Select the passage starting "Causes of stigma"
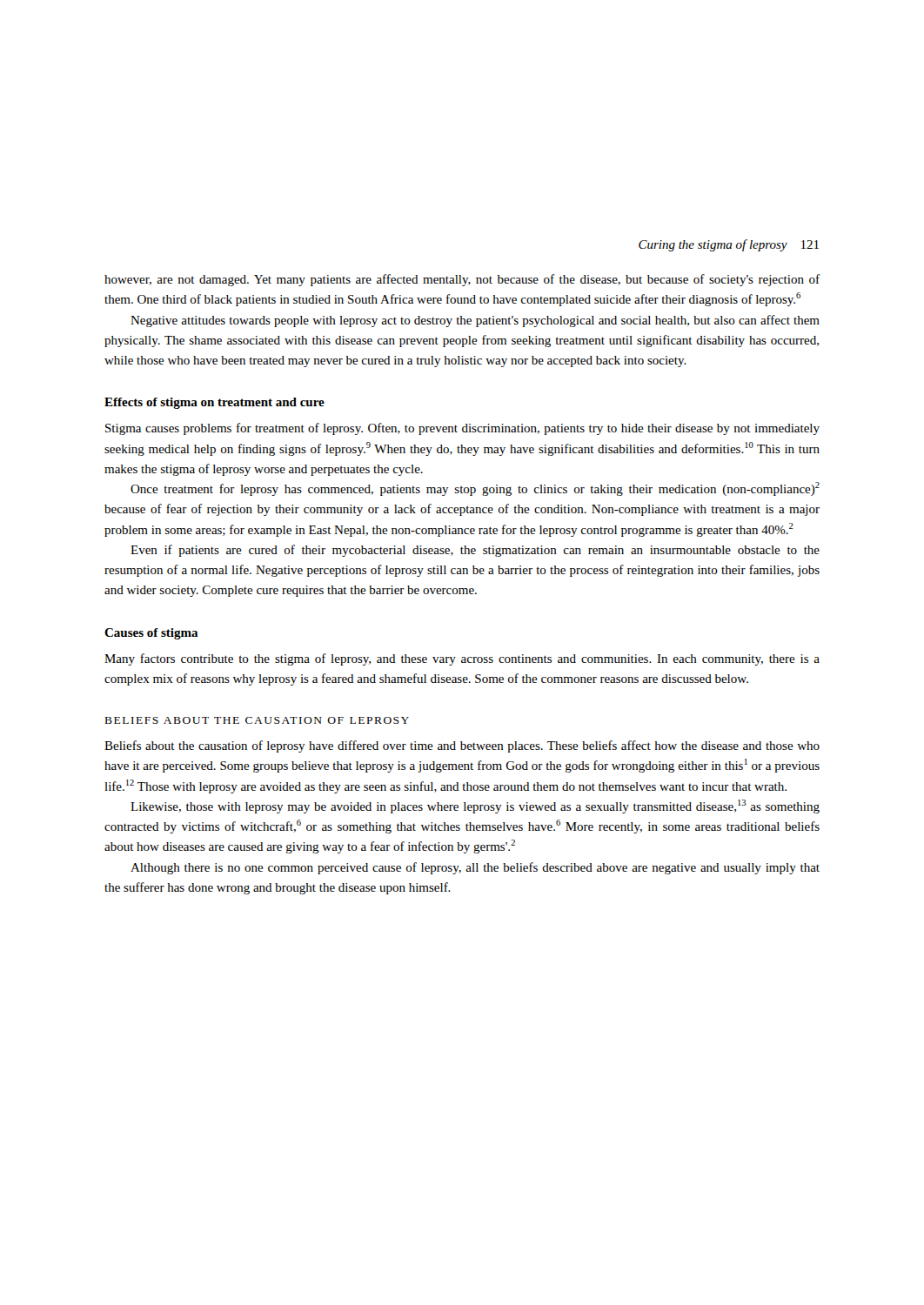The image size is (924, 1305). [151, 632]
